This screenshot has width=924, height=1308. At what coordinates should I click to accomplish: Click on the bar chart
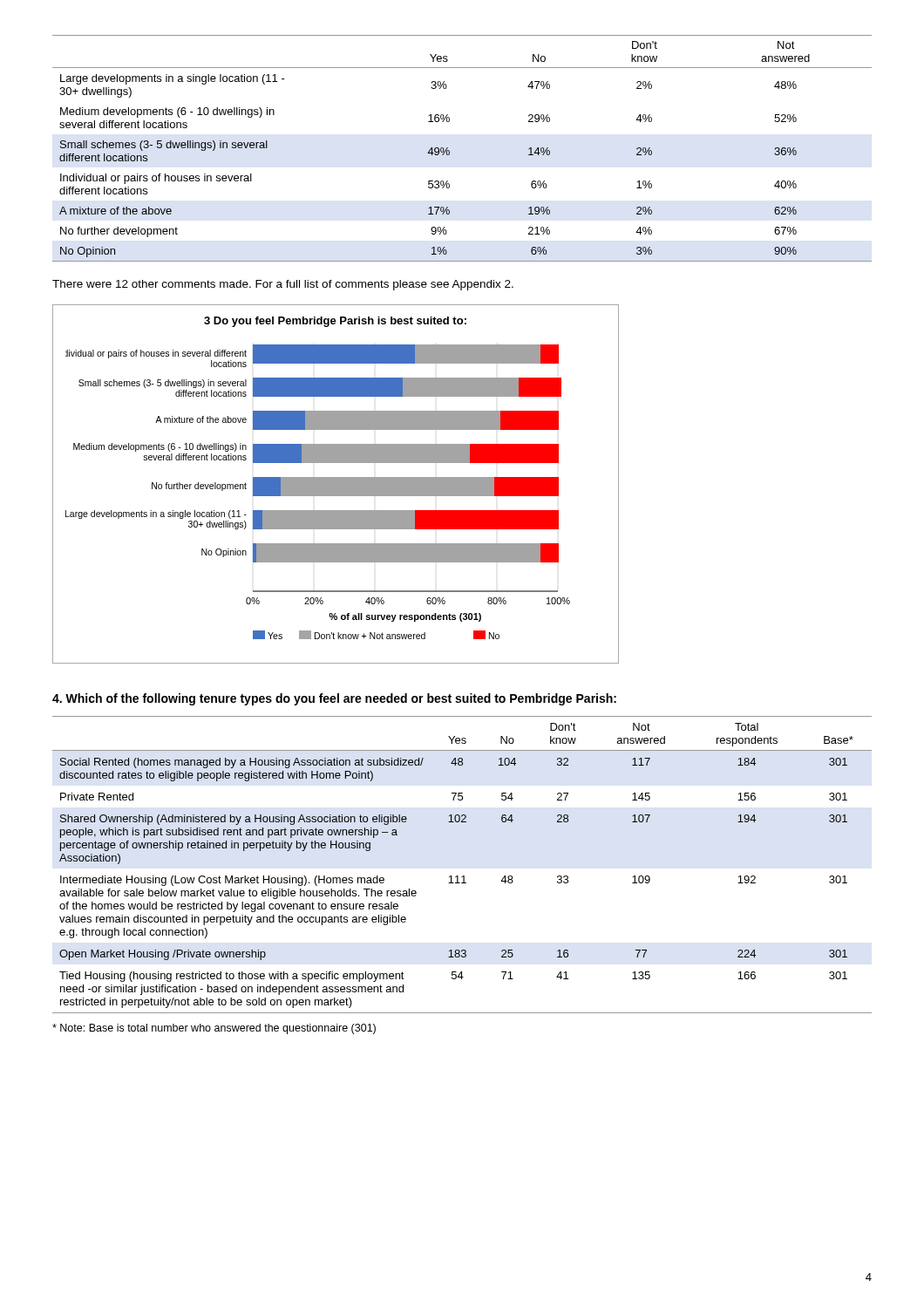point(336,494)
